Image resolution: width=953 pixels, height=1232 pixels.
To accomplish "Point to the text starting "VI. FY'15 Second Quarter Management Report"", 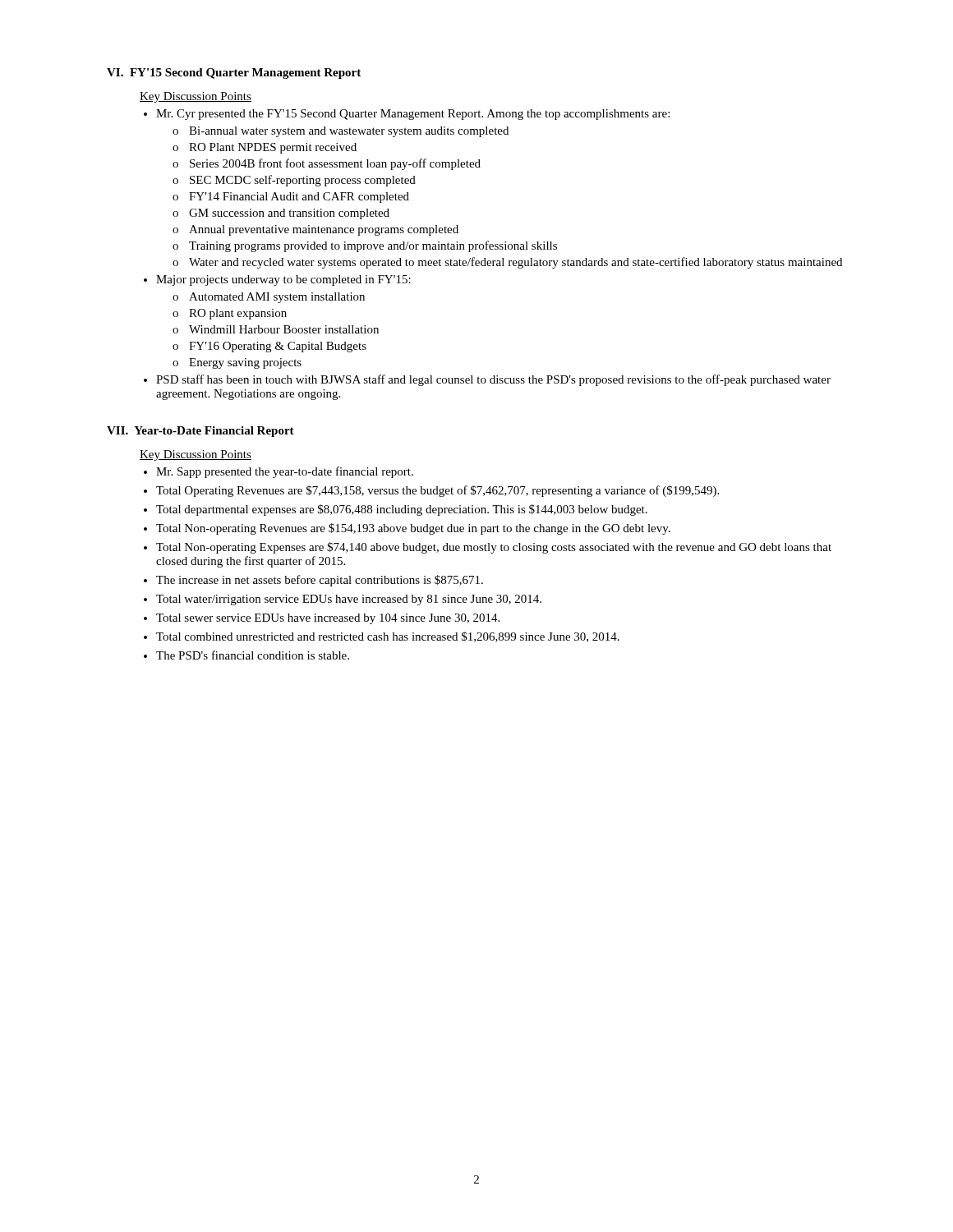I will [x=234, y=72].
